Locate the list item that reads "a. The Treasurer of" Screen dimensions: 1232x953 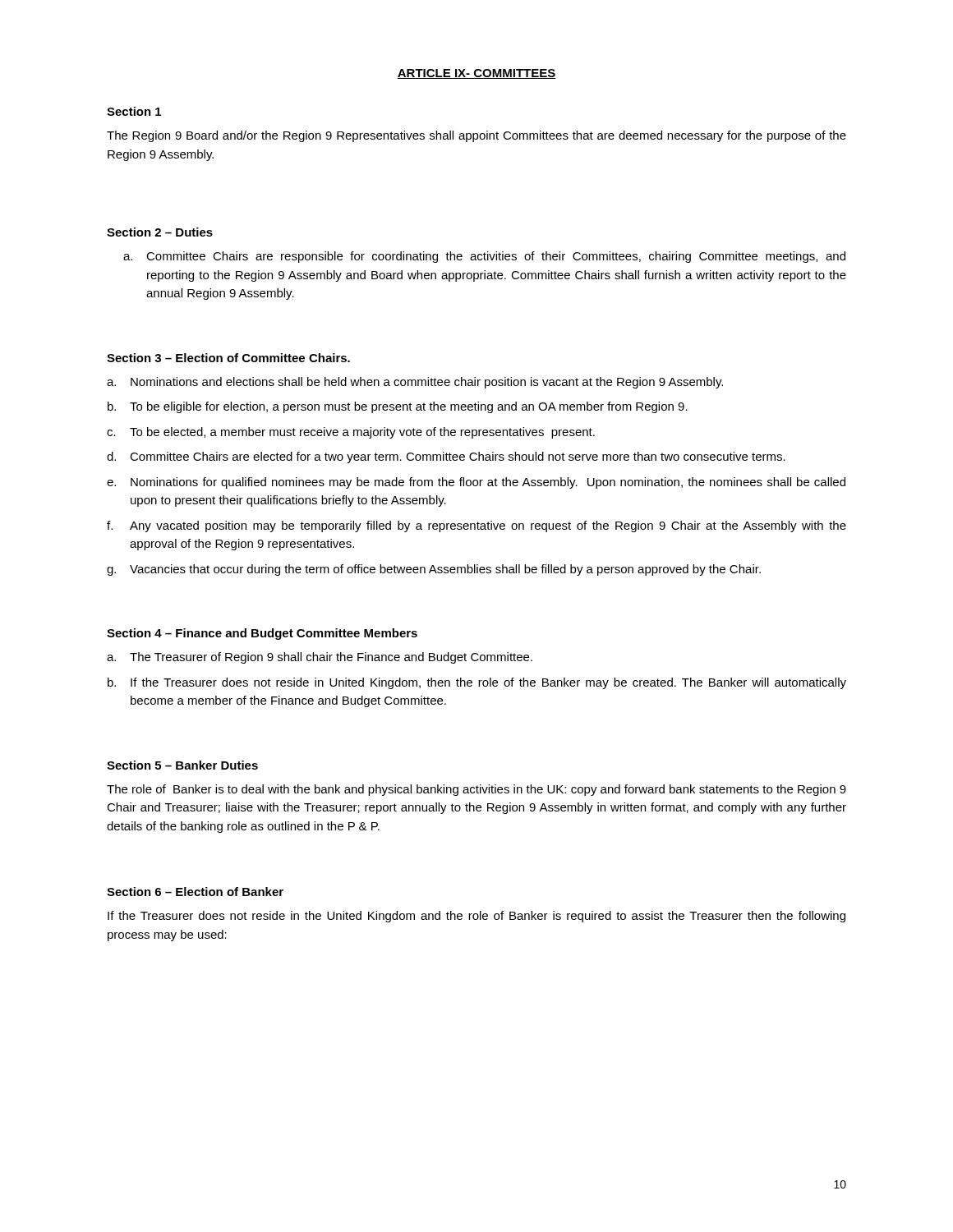point(476,657)
